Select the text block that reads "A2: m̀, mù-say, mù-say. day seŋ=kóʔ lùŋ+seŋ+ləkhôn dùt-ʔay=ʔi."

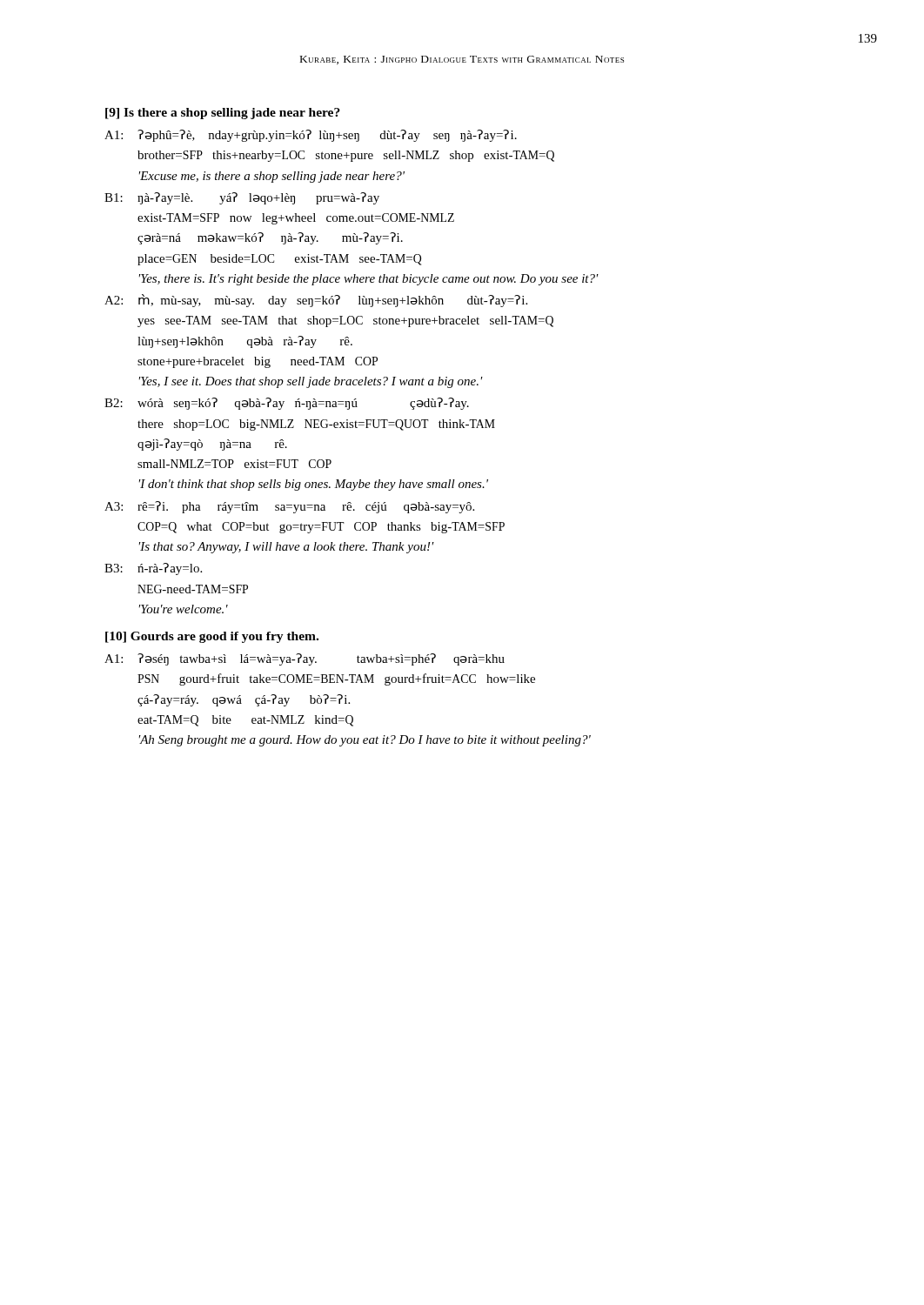point(316,301)
